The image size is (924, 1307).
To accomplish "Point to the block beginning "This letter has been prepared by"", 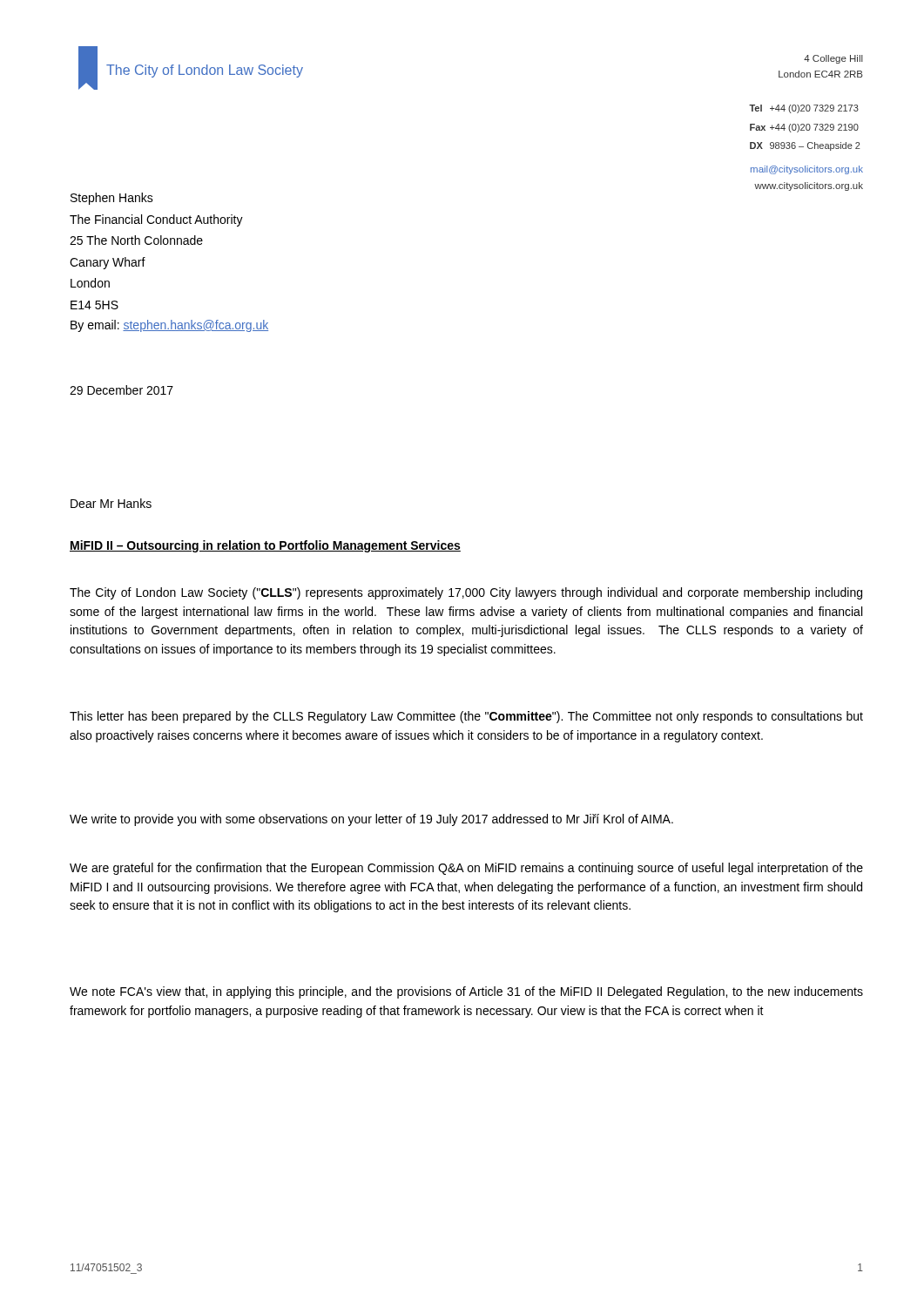I will click(466, 726).
